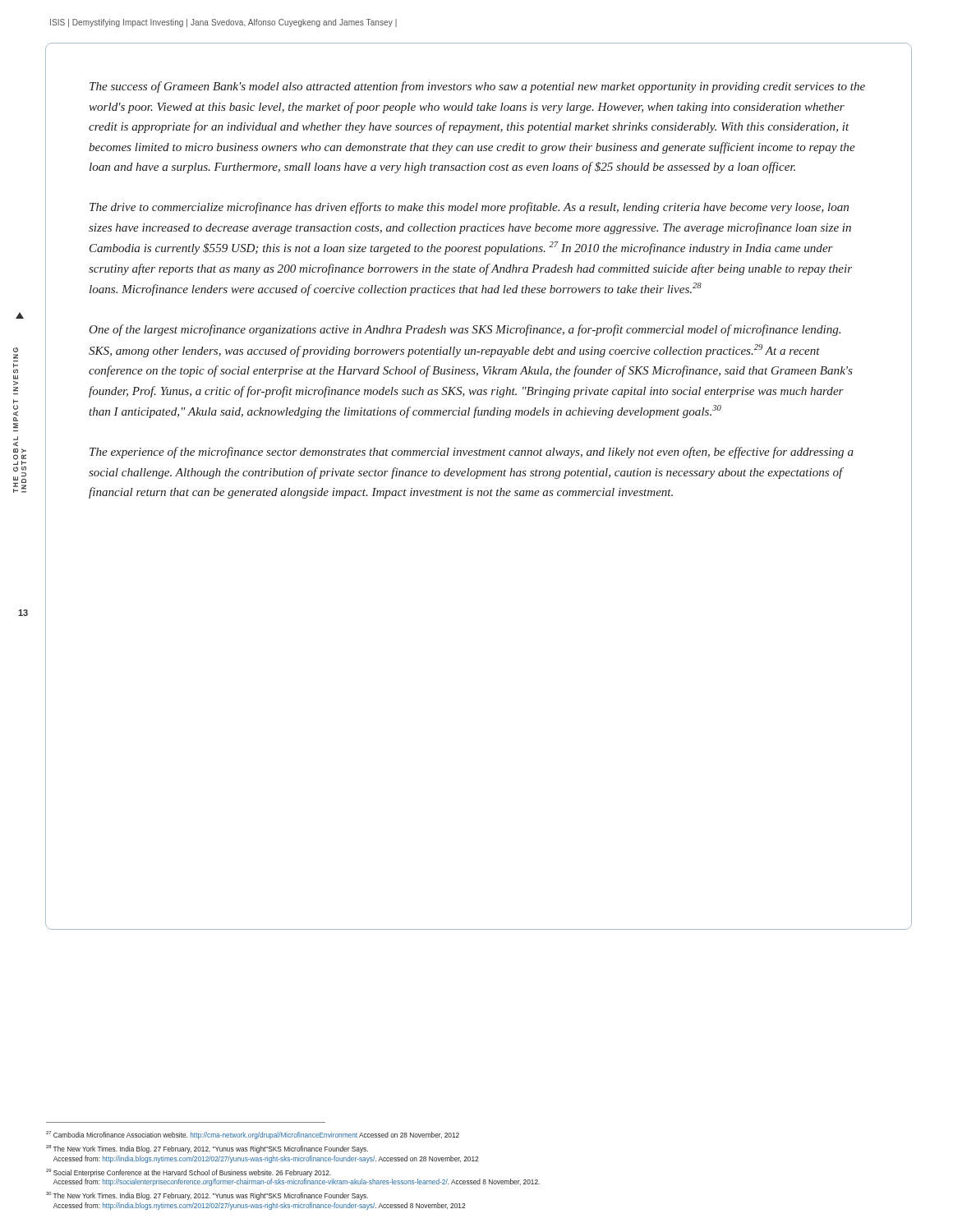The height and width of the screenshot is (1232, 953).
Task: Find the element starting "28 The New York Times. India Blog. 27"
Action: (x=262, y=1154)
